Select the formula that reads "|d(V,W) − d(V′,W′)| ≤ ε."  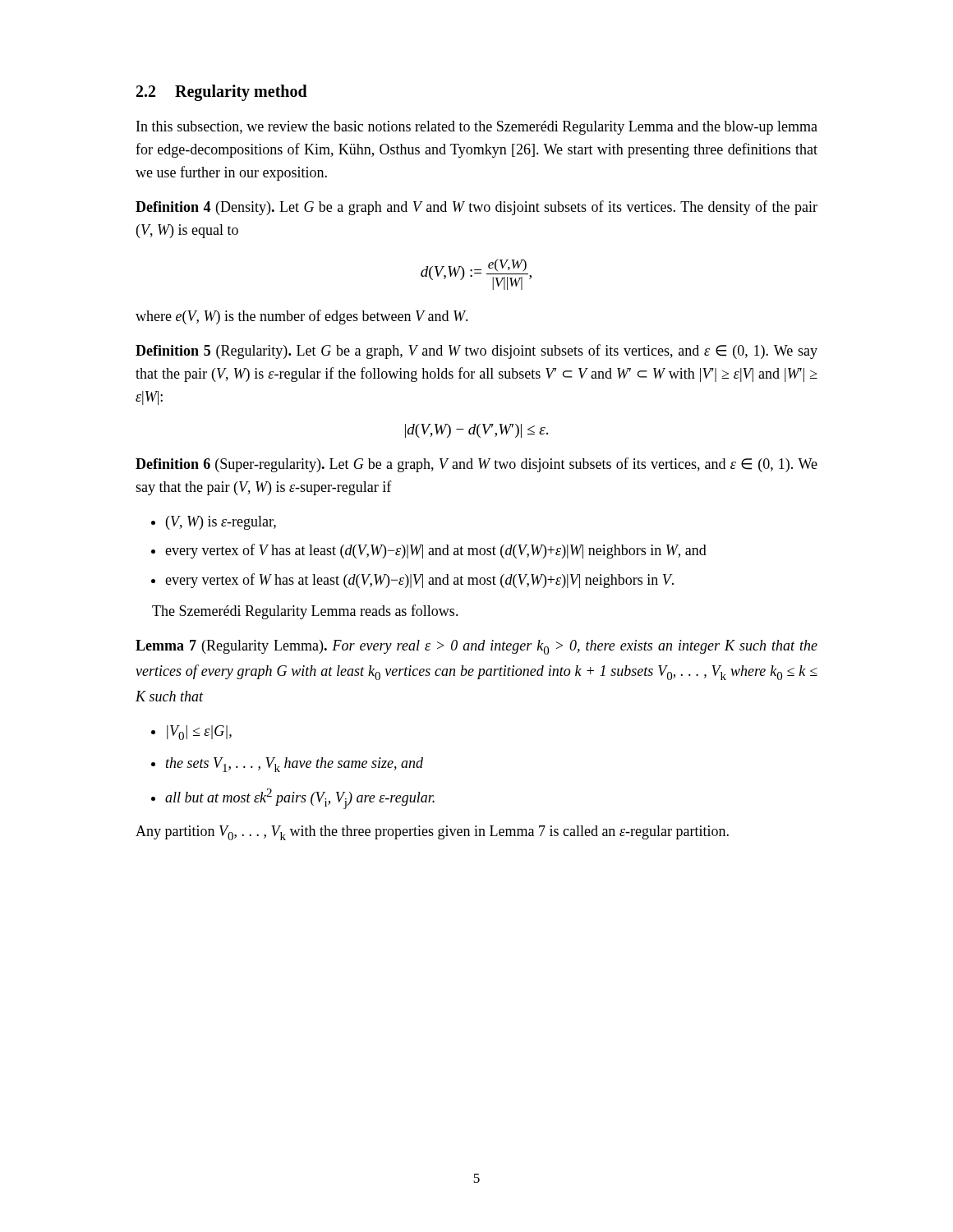(x=476, y=429)
